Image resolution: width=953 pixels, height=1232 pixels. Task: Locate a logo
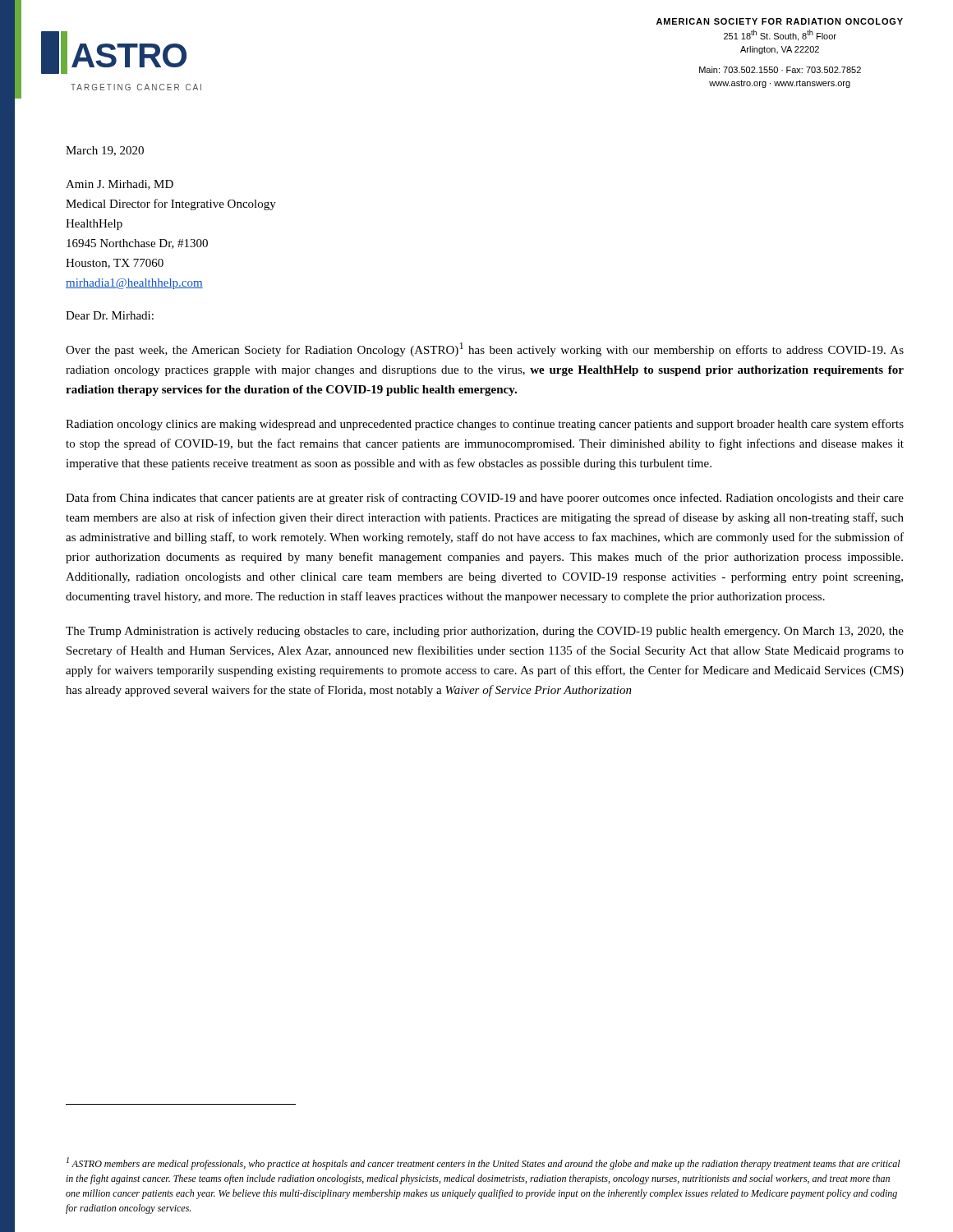click(x=123, y=67)
